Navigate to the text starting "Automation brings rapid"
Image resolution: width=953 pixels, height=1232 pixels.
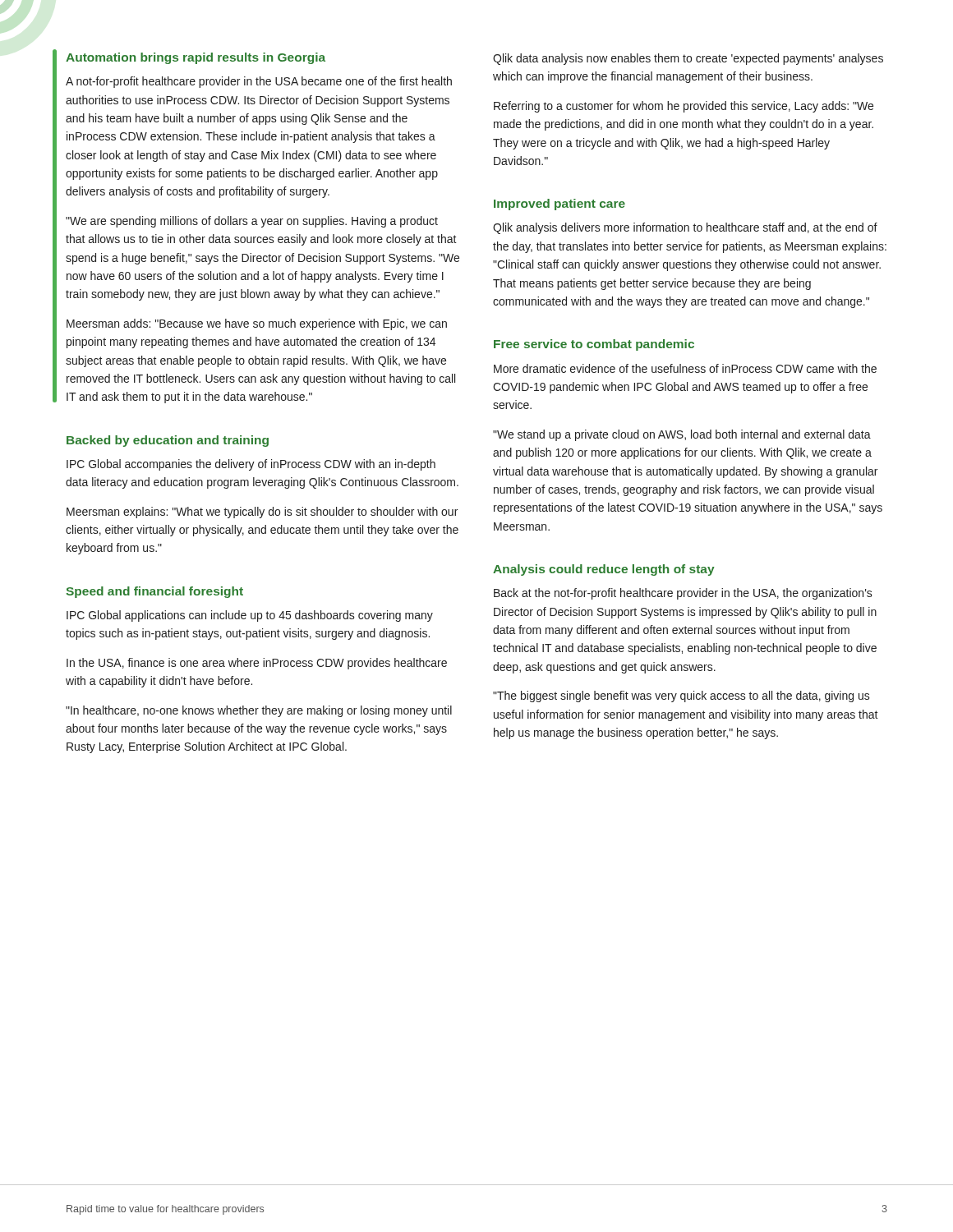[196, 57]
